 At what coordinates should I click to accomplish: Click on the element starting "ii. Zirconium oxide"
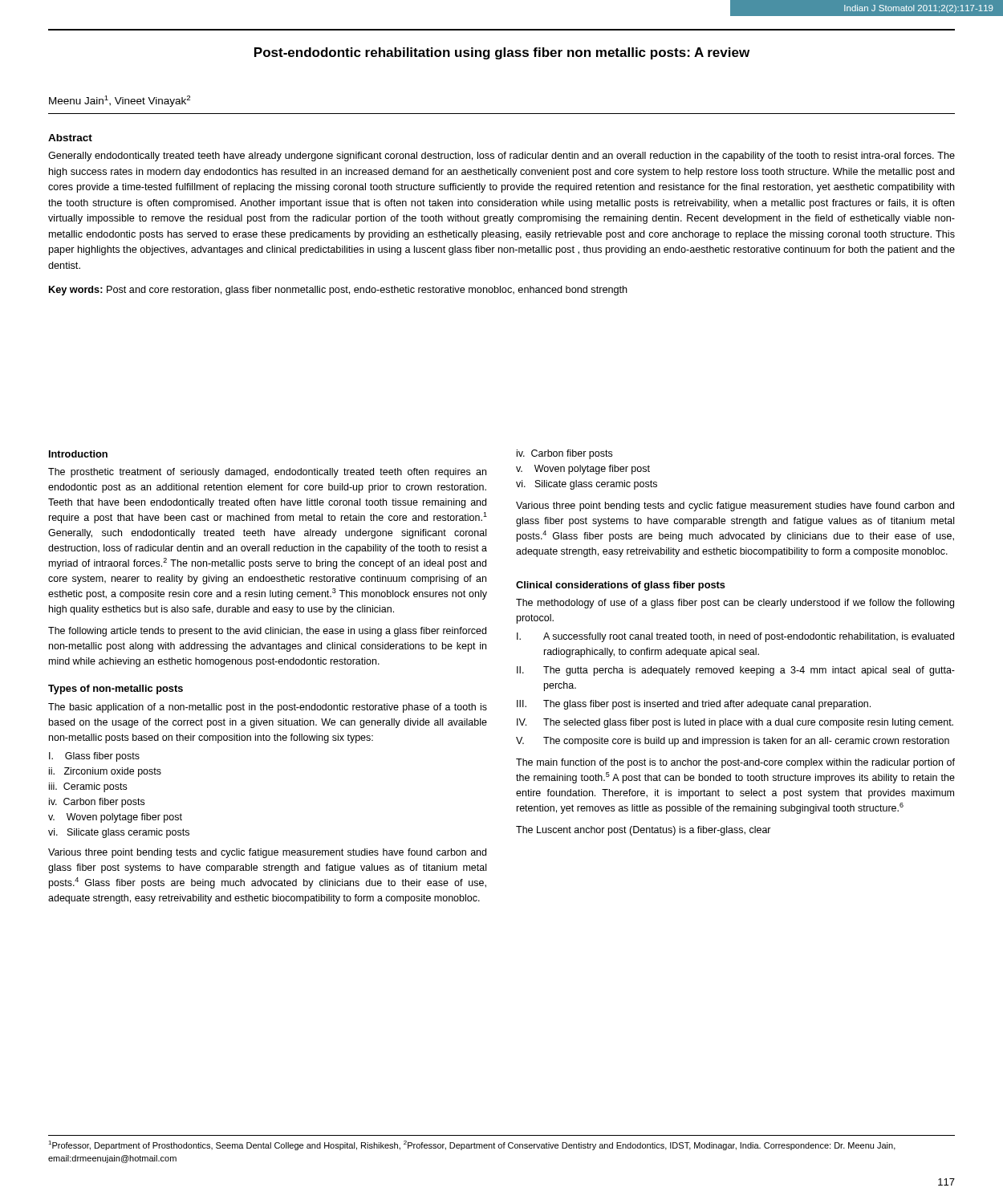point(105,771)
